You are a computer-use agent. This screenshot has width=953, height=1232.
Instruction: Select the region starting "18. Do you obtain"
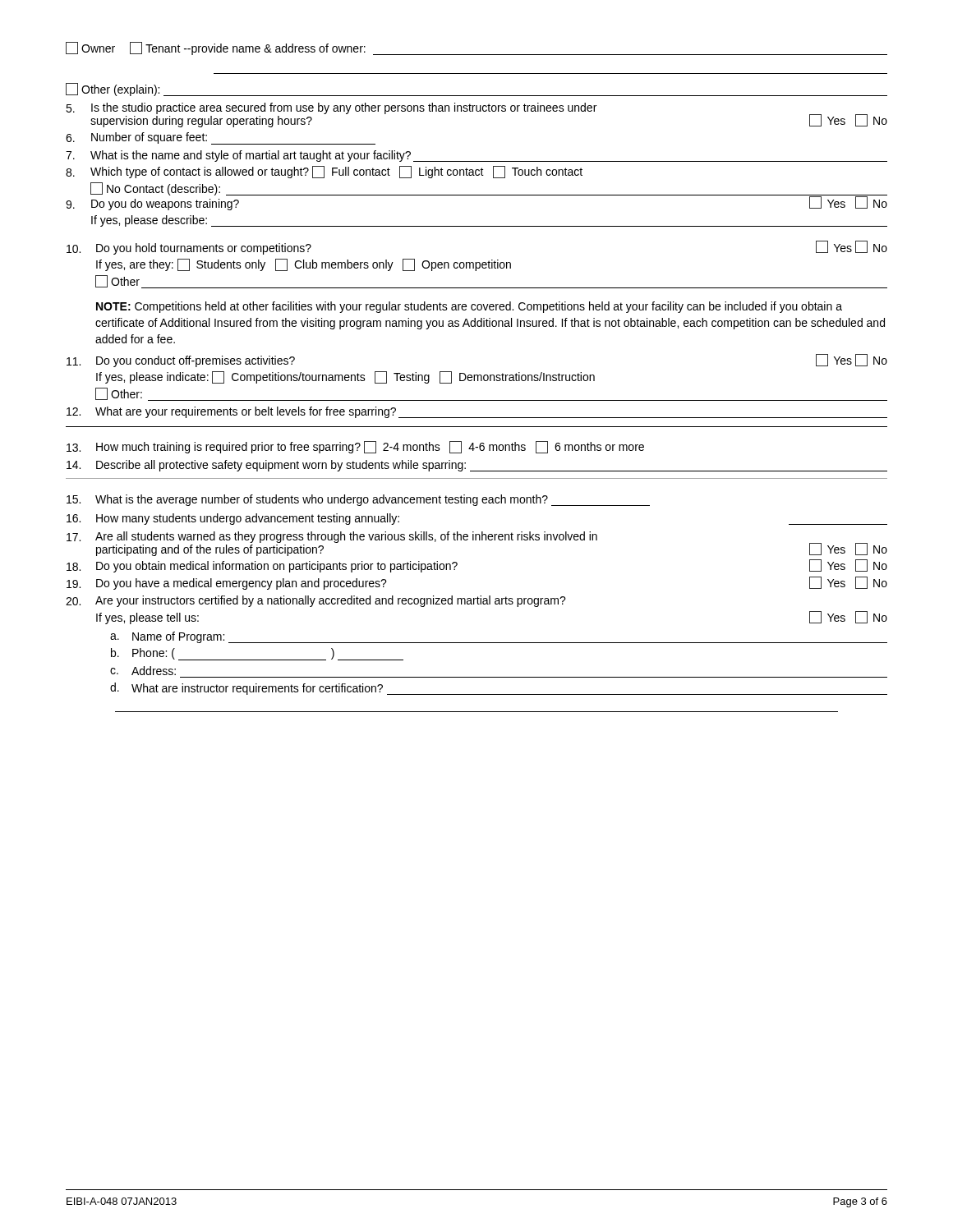click(x=275, y=565)
